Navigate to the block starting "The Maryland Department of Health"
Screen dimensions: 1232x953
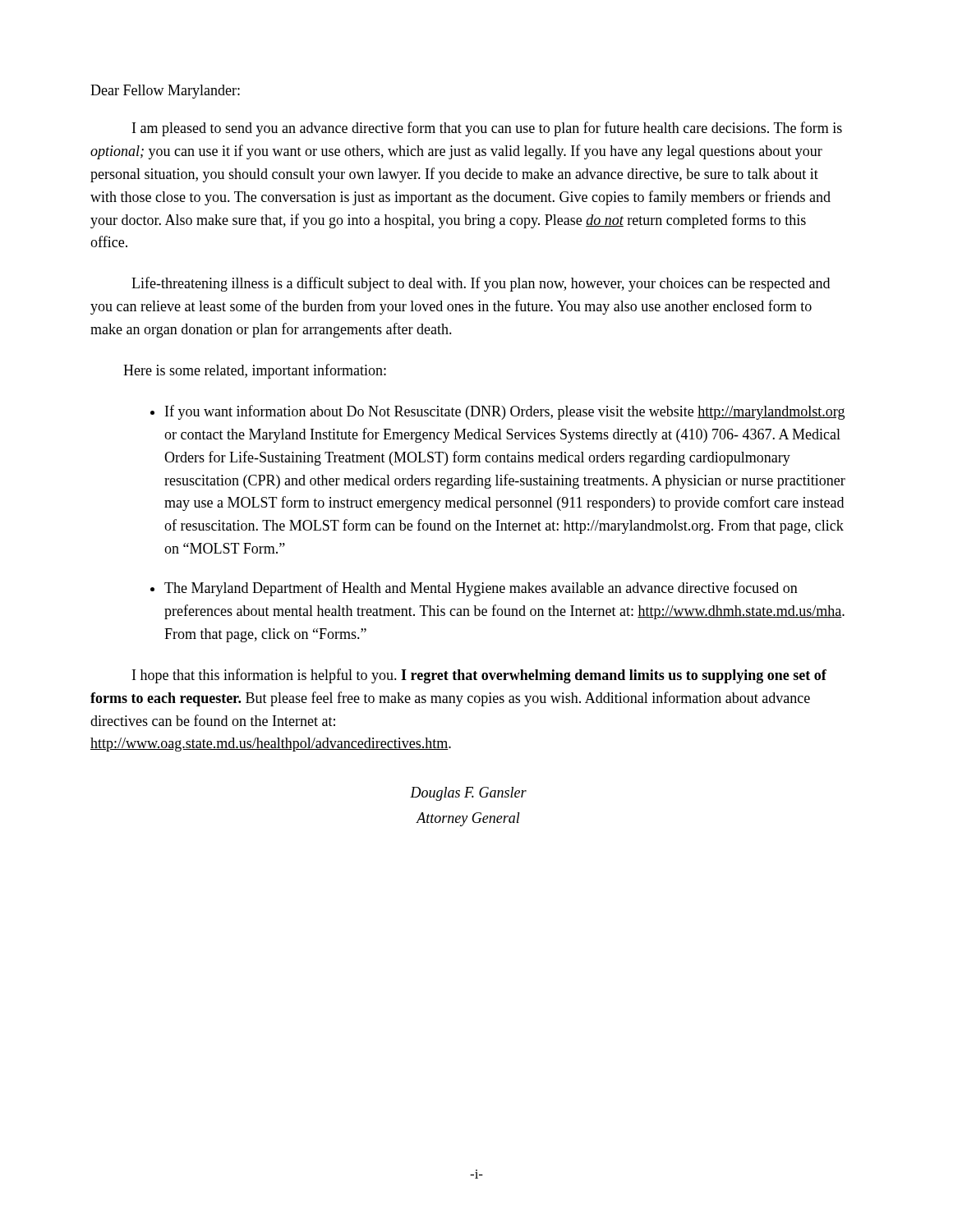(x=505, y=611)
